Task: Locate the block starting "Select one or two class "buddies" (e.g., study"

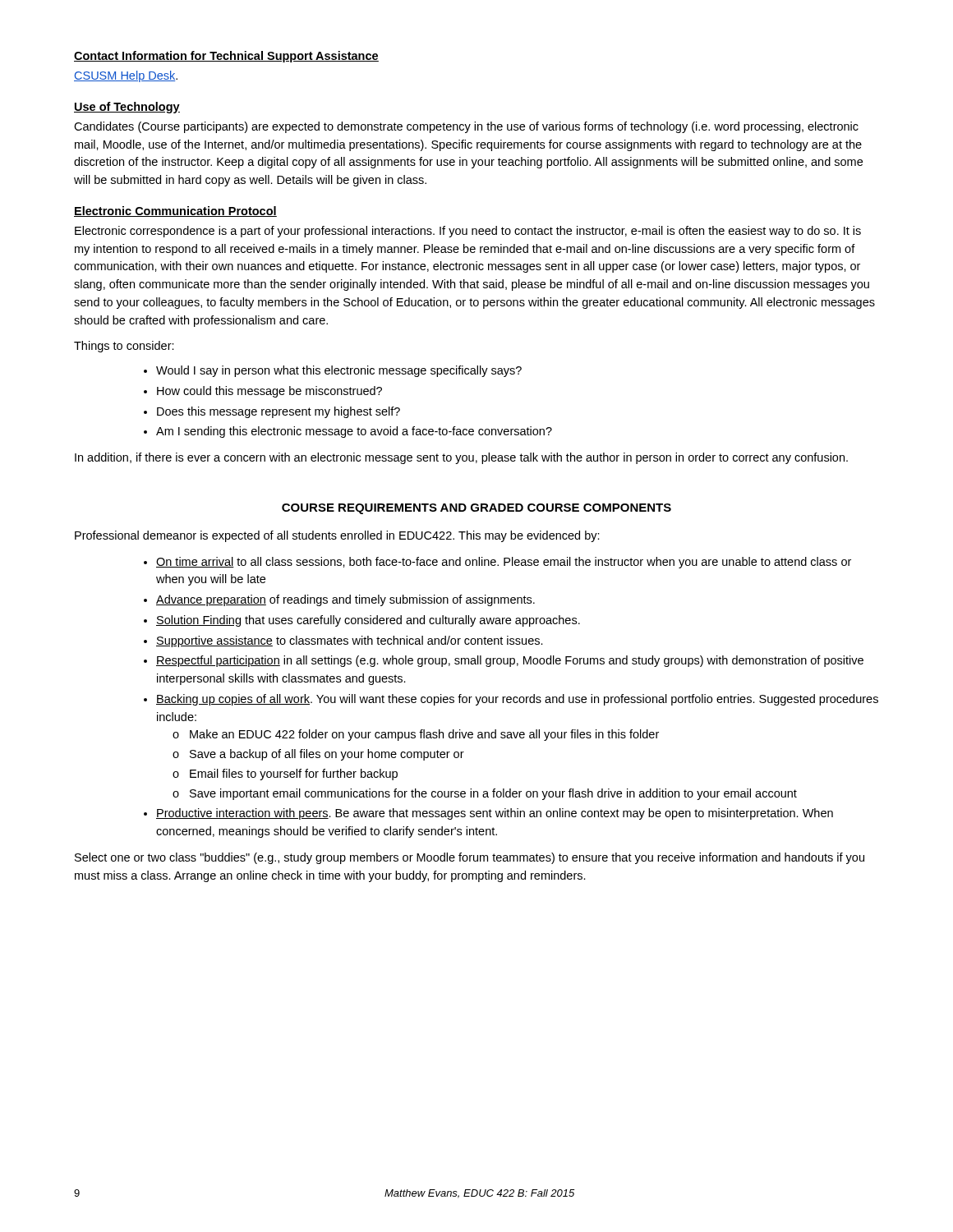Action: (x=469, y=866)
